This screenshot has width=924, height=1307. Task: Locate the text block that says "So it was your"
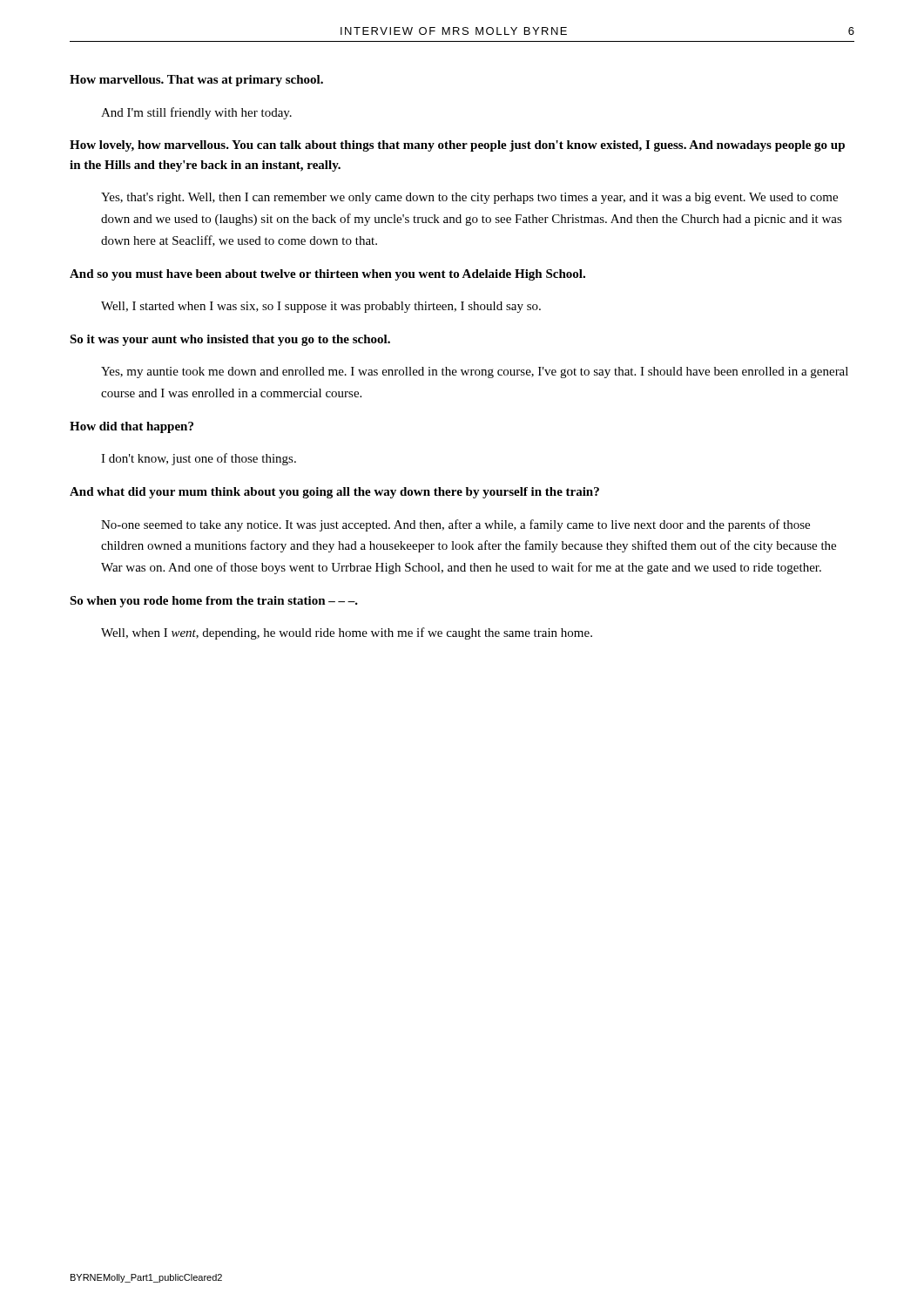(x=230, y=339)
